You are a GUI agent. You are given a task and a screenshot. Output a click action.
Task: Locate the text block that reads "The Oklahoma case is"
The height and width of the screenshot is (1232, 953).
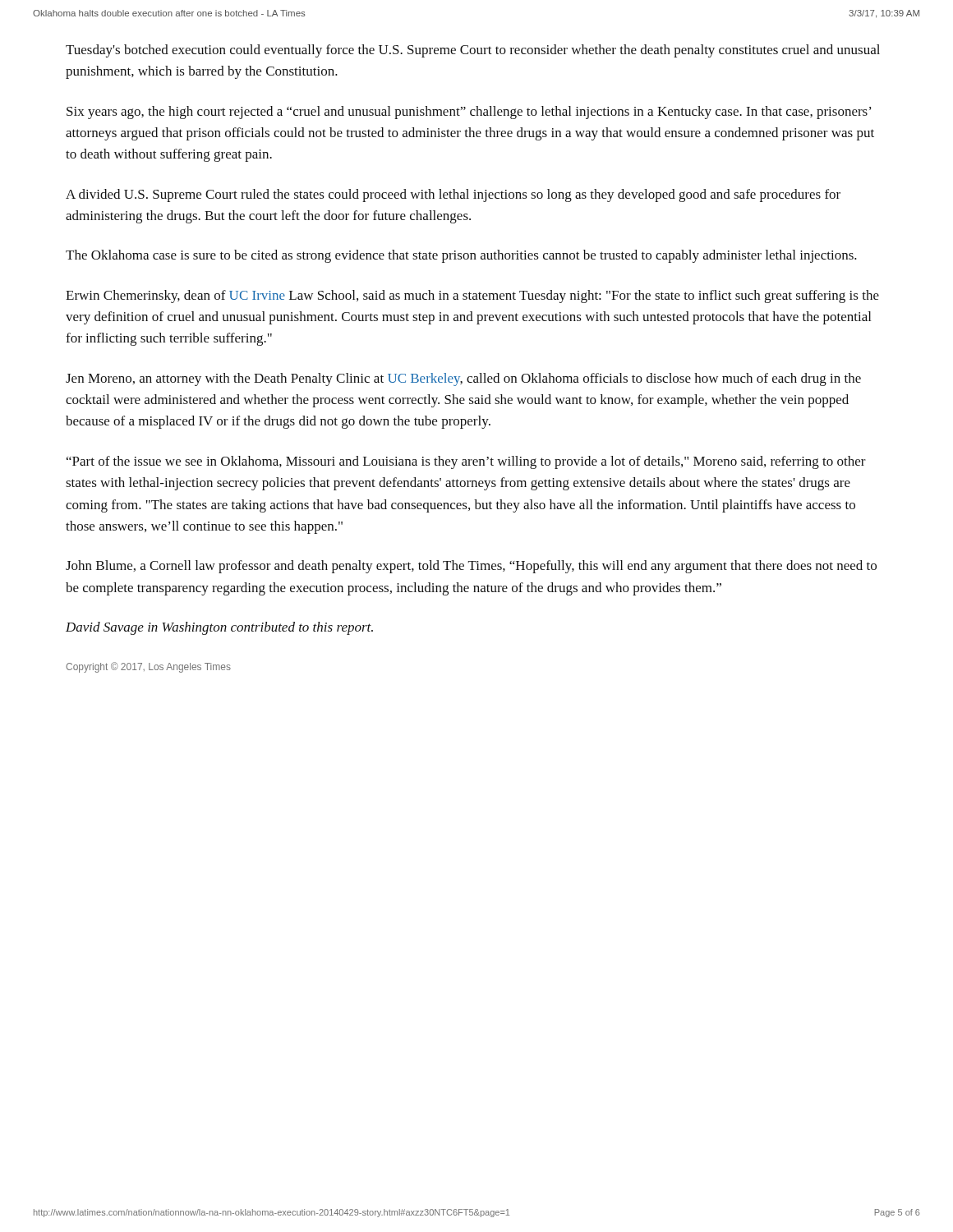[x=462, y=255]
